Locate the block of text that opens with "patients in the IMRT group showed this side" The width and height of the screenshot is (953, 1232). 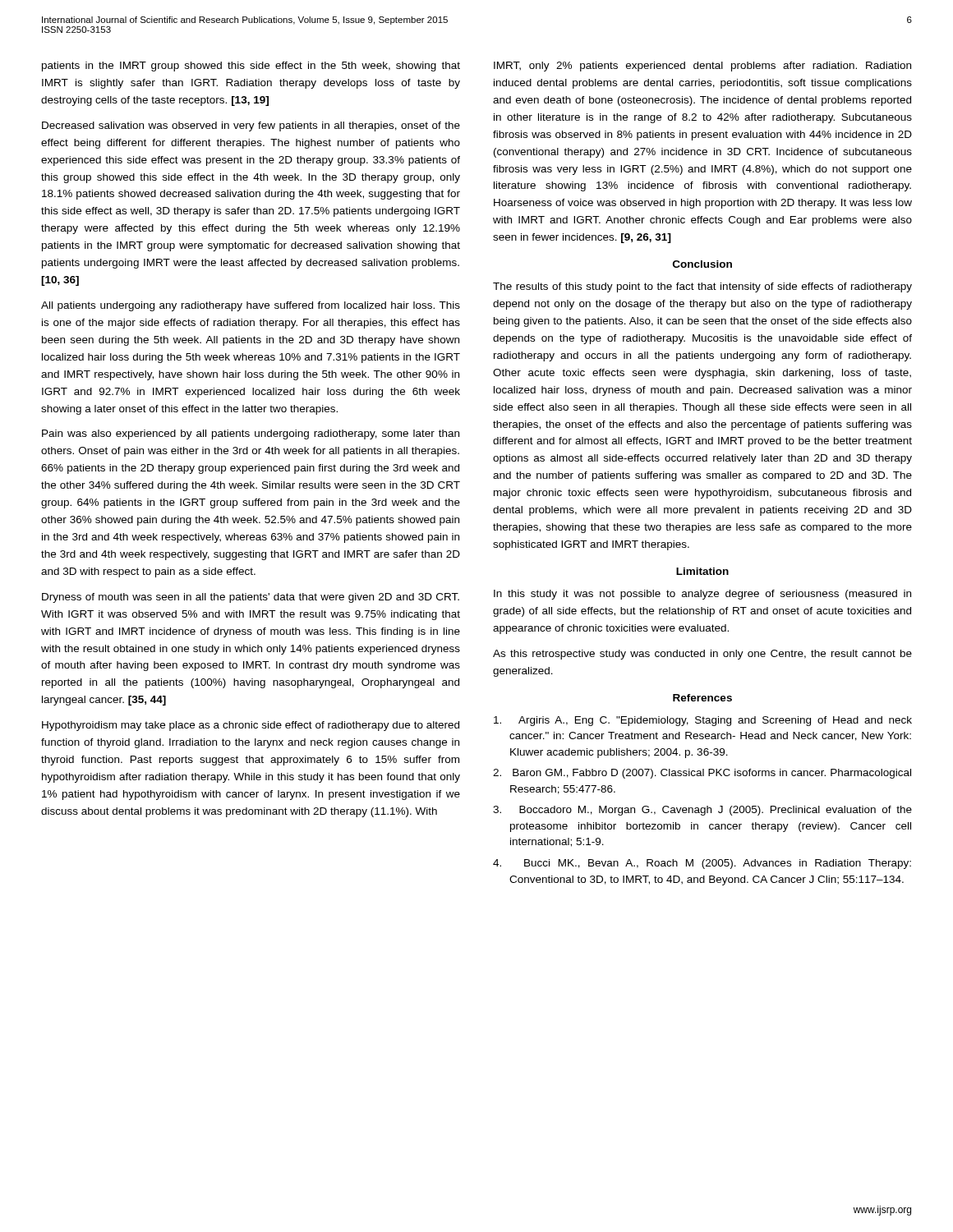(251, 83)
